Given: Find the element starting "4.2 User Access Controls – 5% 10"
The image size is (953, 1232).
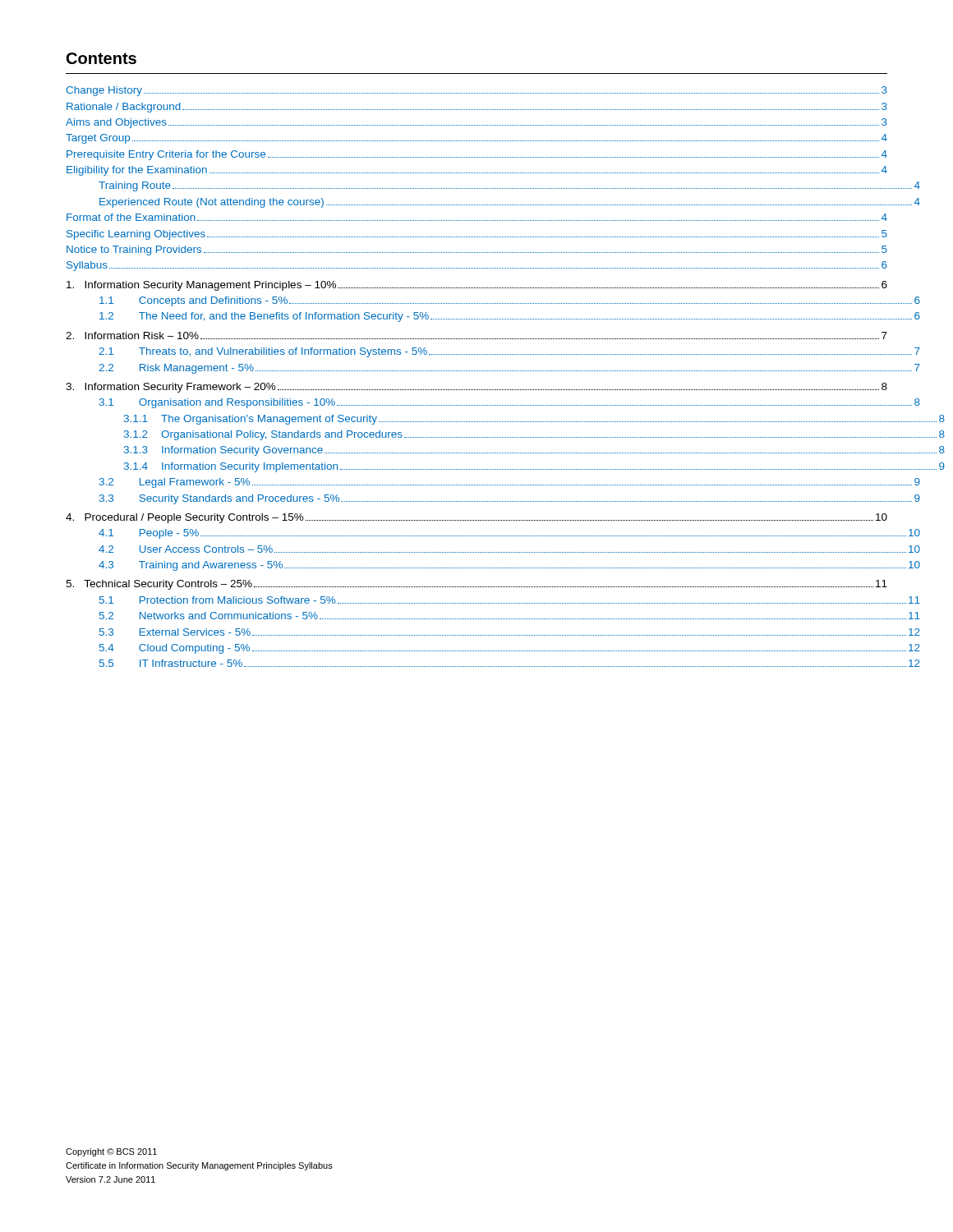Looking at the screenshot, I should coord(509,549).
